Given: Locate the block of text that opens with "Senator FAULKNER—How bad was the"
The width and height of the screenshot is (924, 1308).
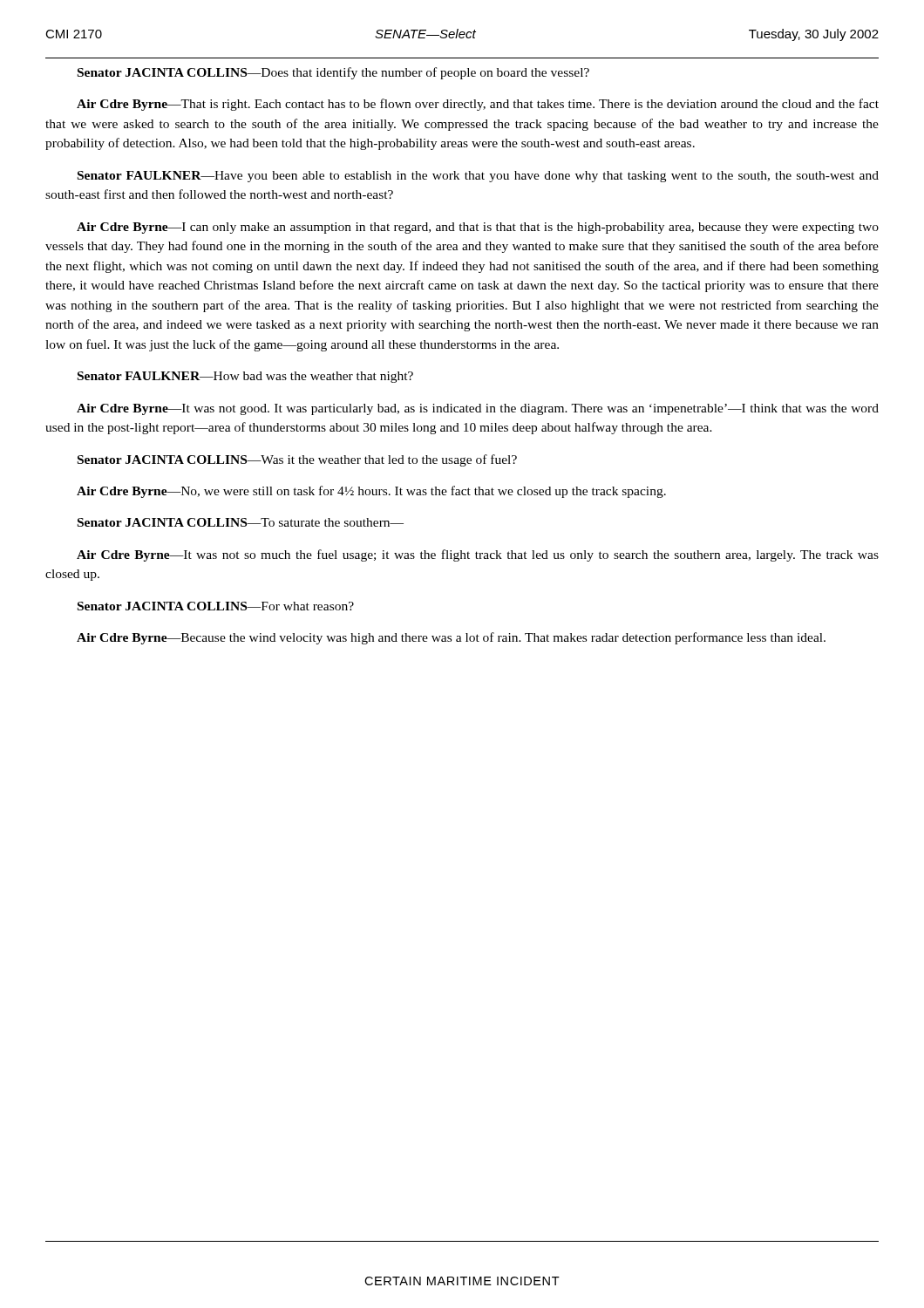Looking at the screenshot, I should click(245, 375).
